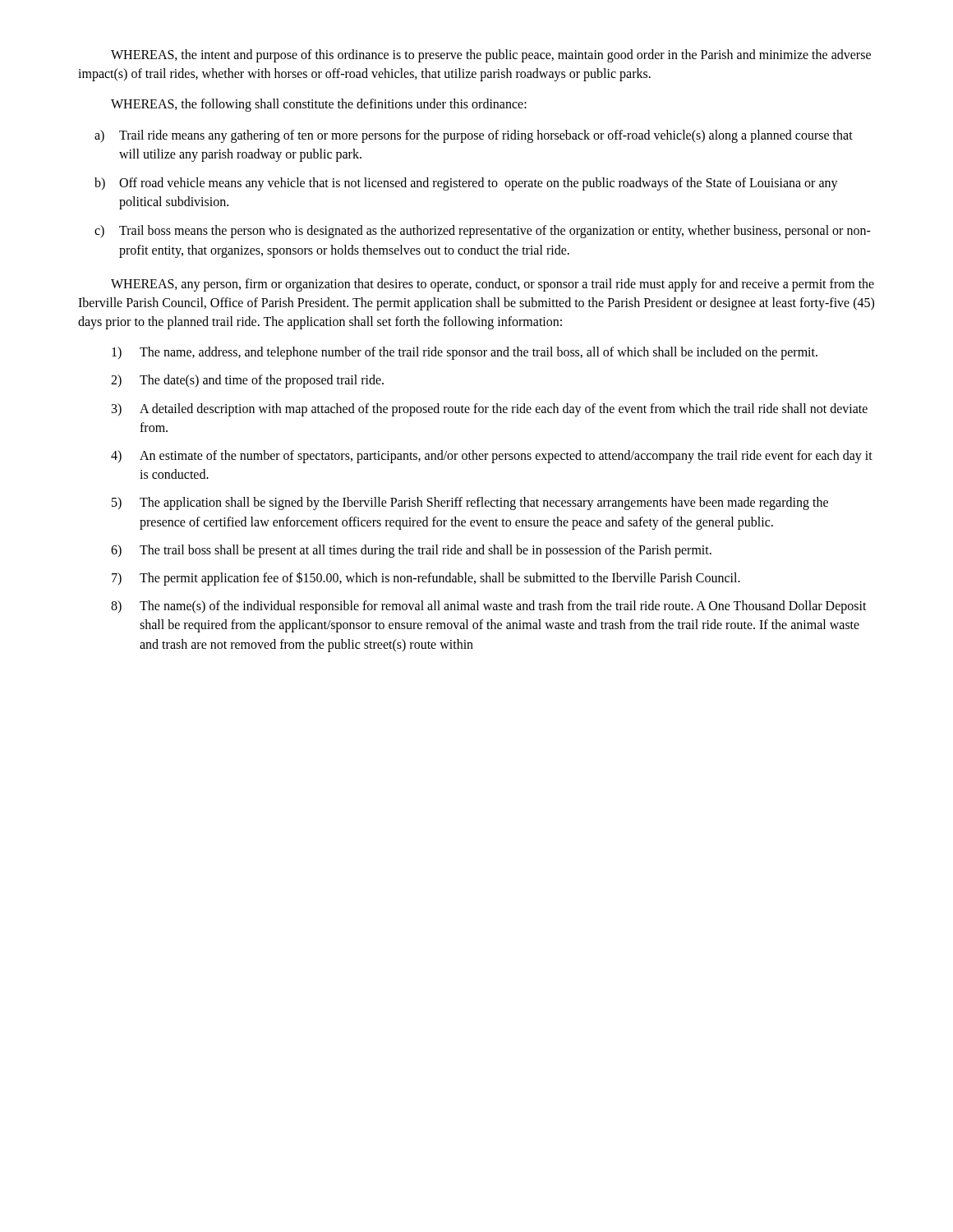Click on the list item that says "6) The trail"
953x1232 pixels.
[476, 550]
